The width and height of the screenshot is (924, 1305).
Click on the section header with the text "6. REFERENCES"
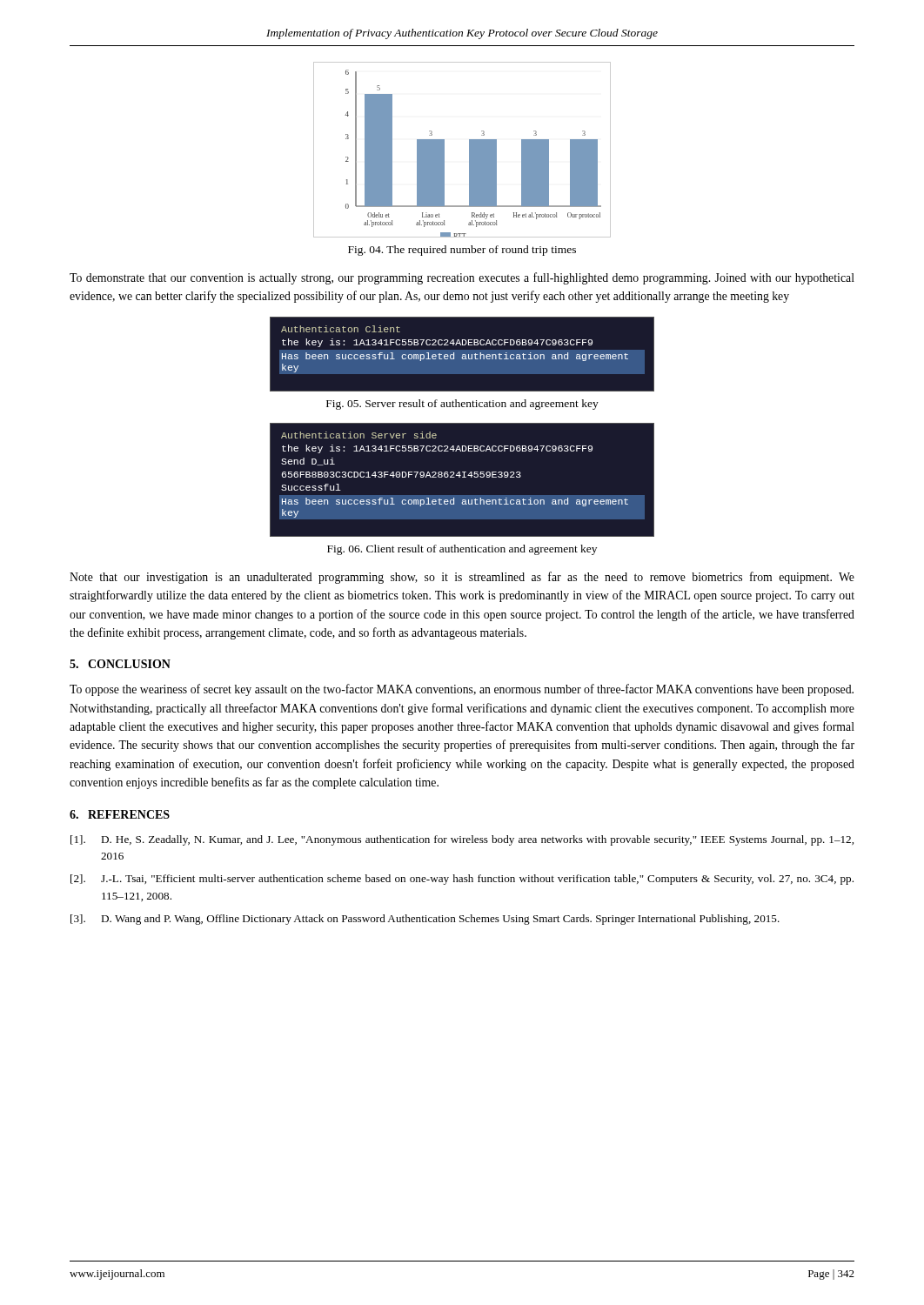coord(120,814)
